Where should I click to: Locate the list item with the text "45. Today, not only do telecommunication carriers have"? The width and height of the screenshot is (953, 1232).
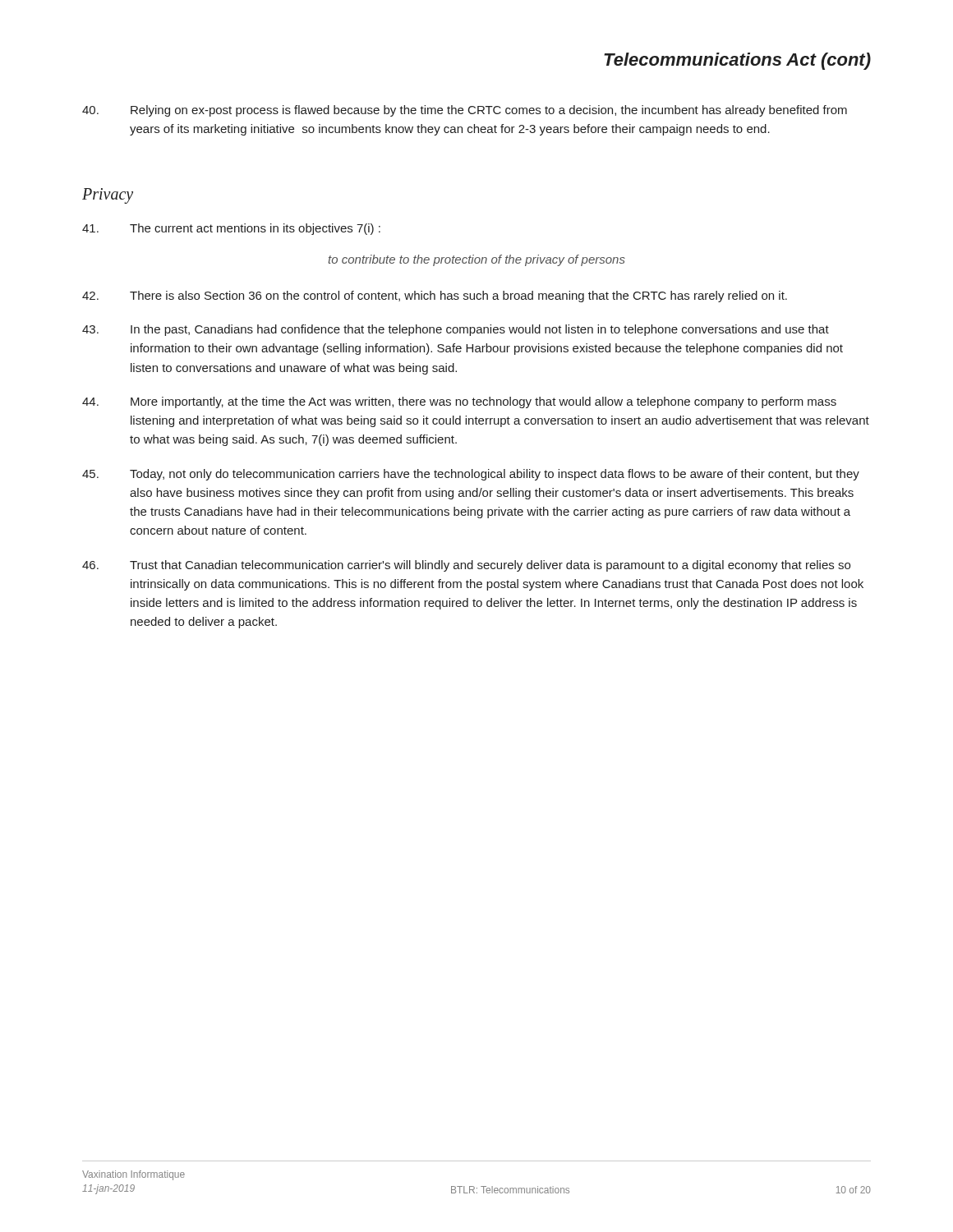476,502
